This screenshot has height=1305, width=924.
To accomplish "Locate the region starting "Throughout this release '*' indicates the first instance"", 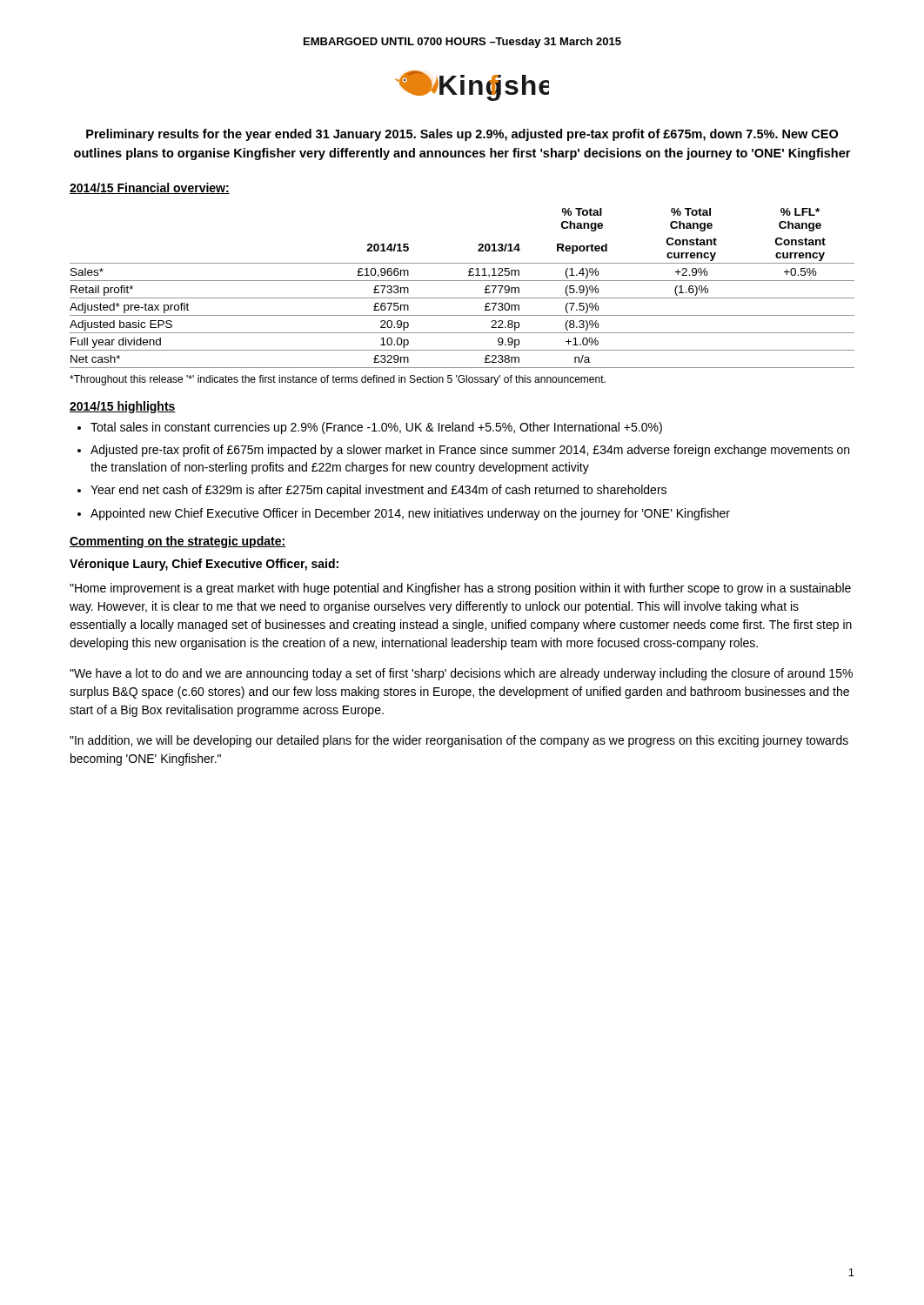I will [x=338, y=379].
